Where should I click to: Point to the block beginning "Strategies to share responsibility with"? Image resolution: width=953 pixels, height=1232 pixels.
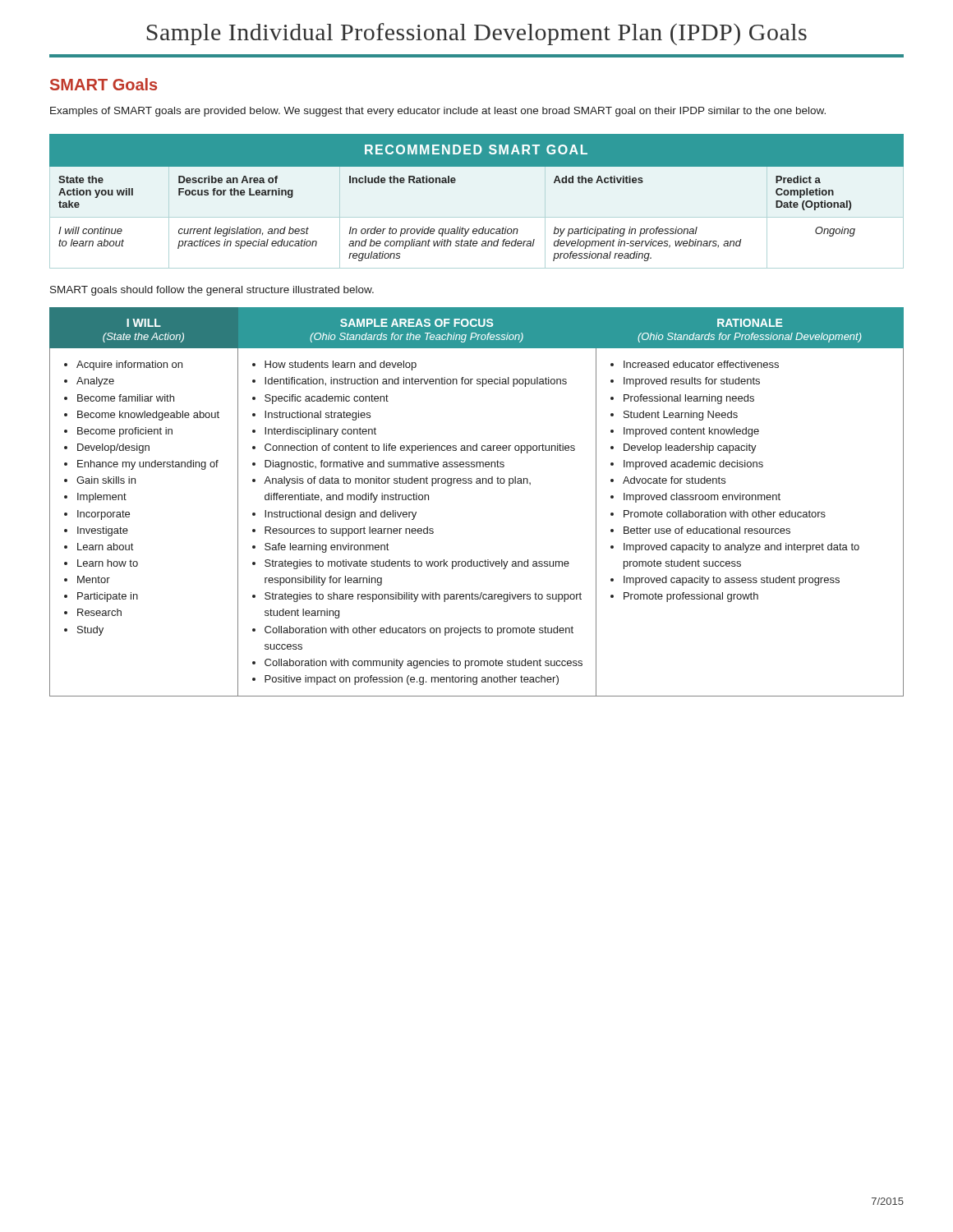423,604
